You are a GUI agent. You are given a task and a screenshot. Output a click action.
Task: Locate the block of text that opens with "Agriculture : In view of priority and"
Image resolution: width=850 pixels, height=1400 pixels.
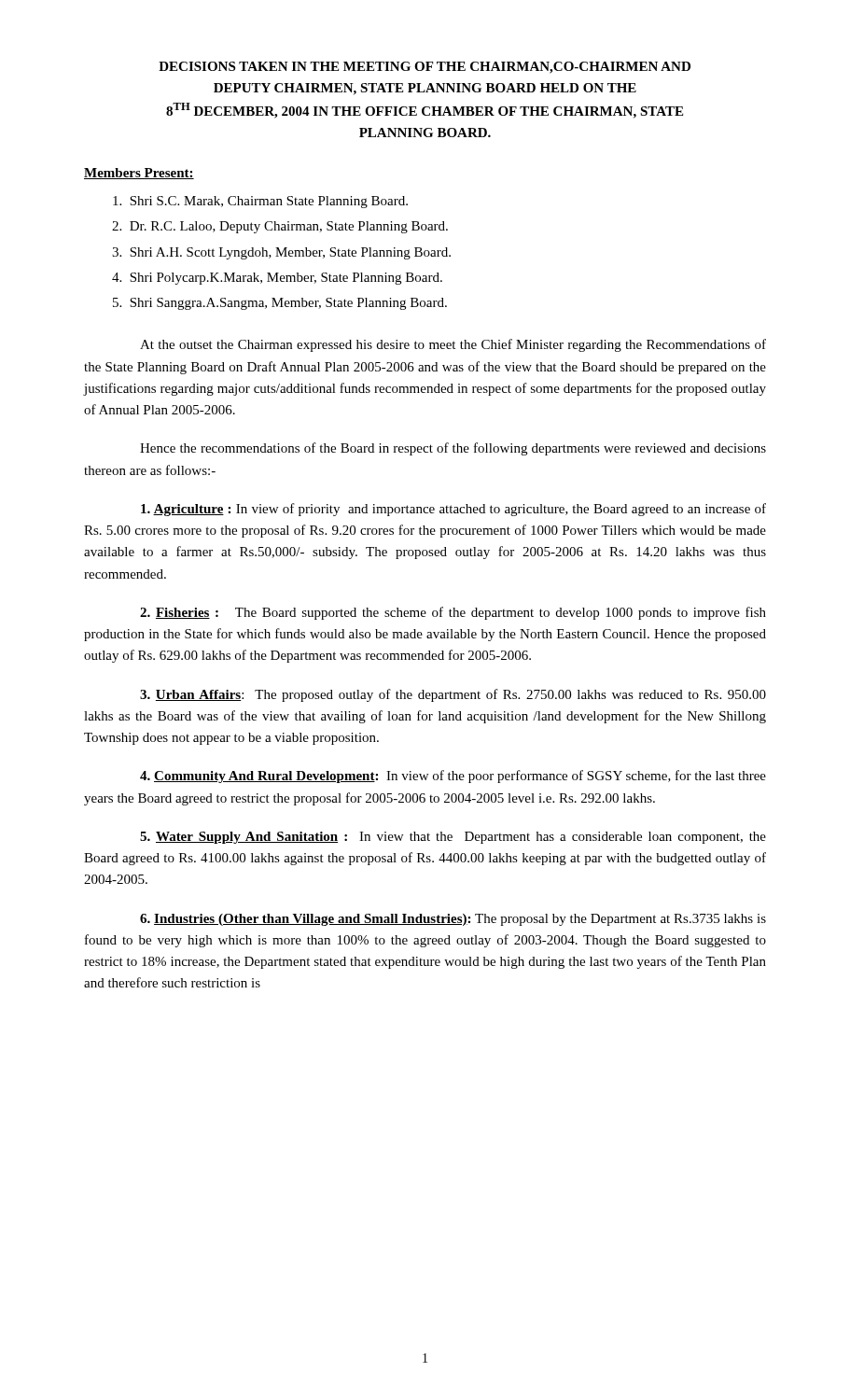pos(425,541)
